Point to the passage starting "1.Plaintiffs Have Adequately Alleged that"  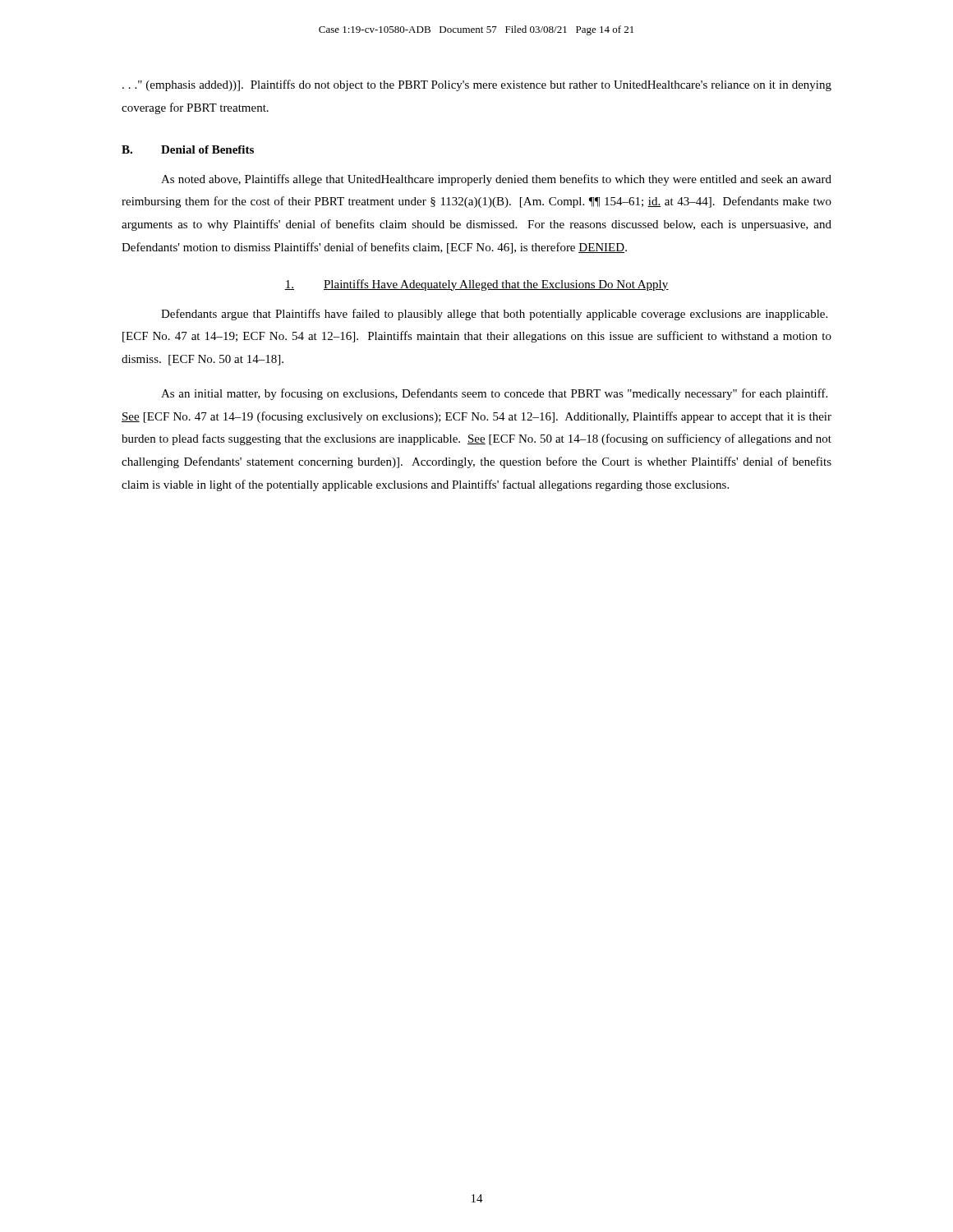click(x=476, y=284)
